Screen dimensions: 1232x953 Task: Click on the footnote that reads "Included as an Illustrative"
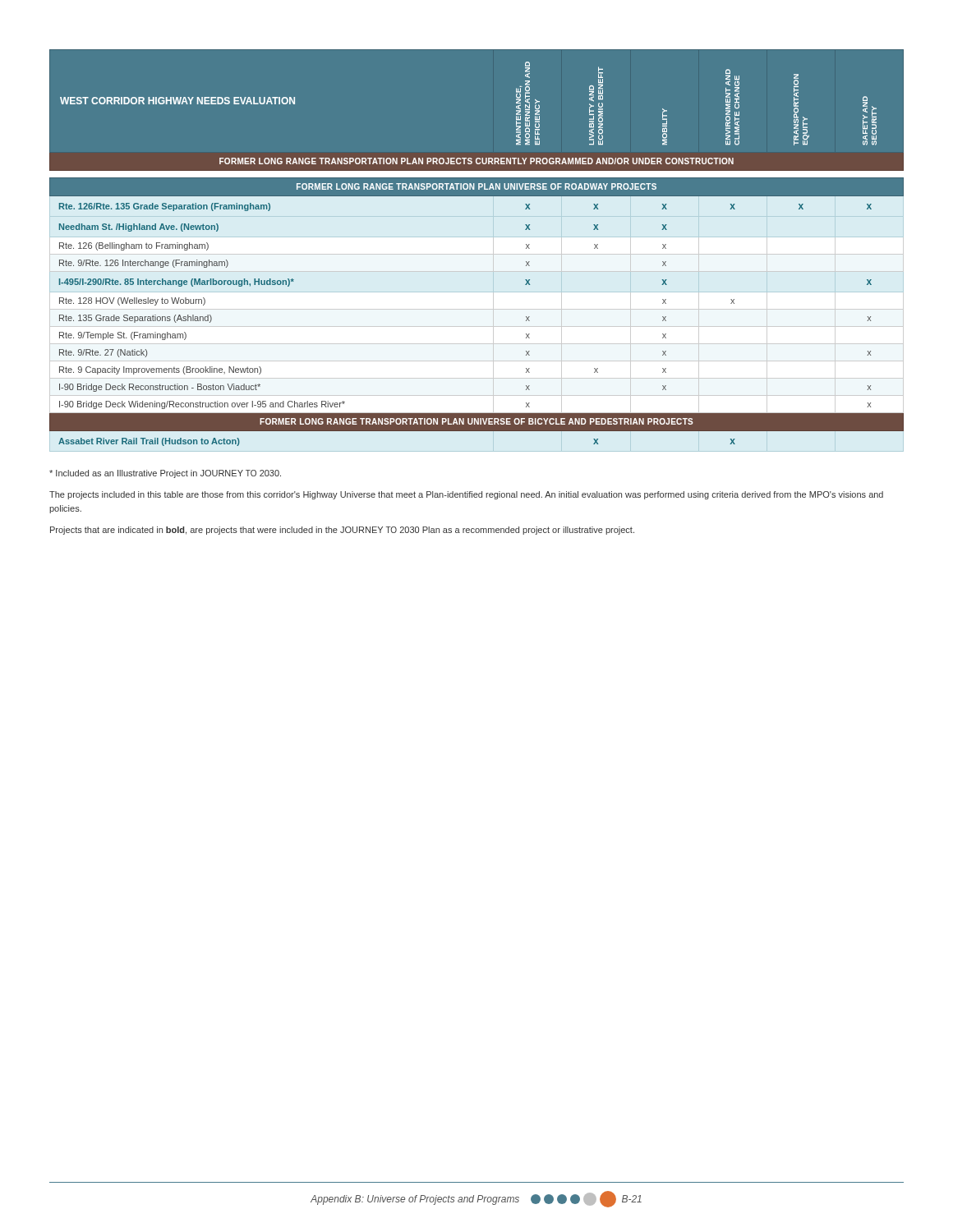[x=166, y=473]
